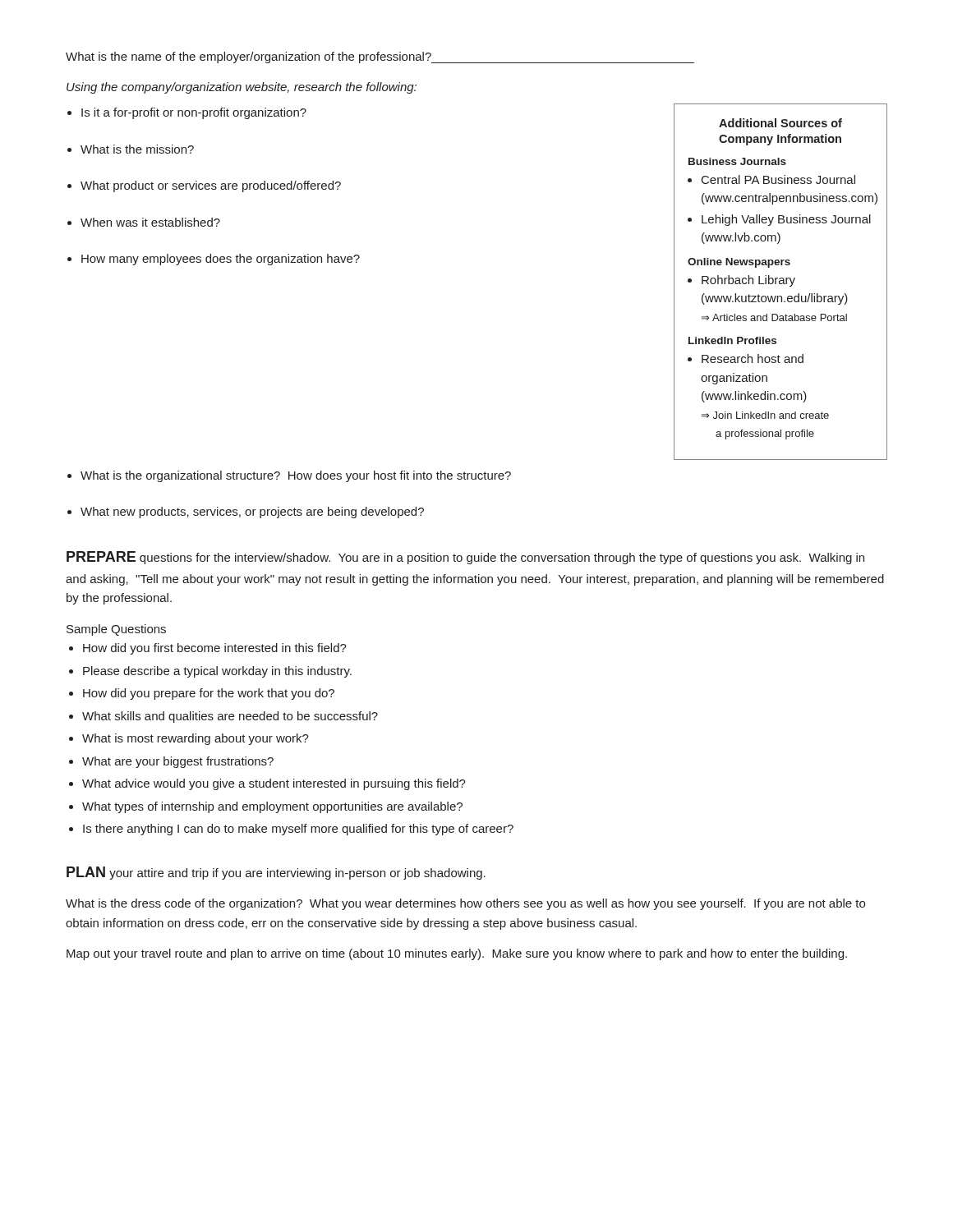Locate the text starting "What is most"
953x1232 pixels.
coord(196,738)
